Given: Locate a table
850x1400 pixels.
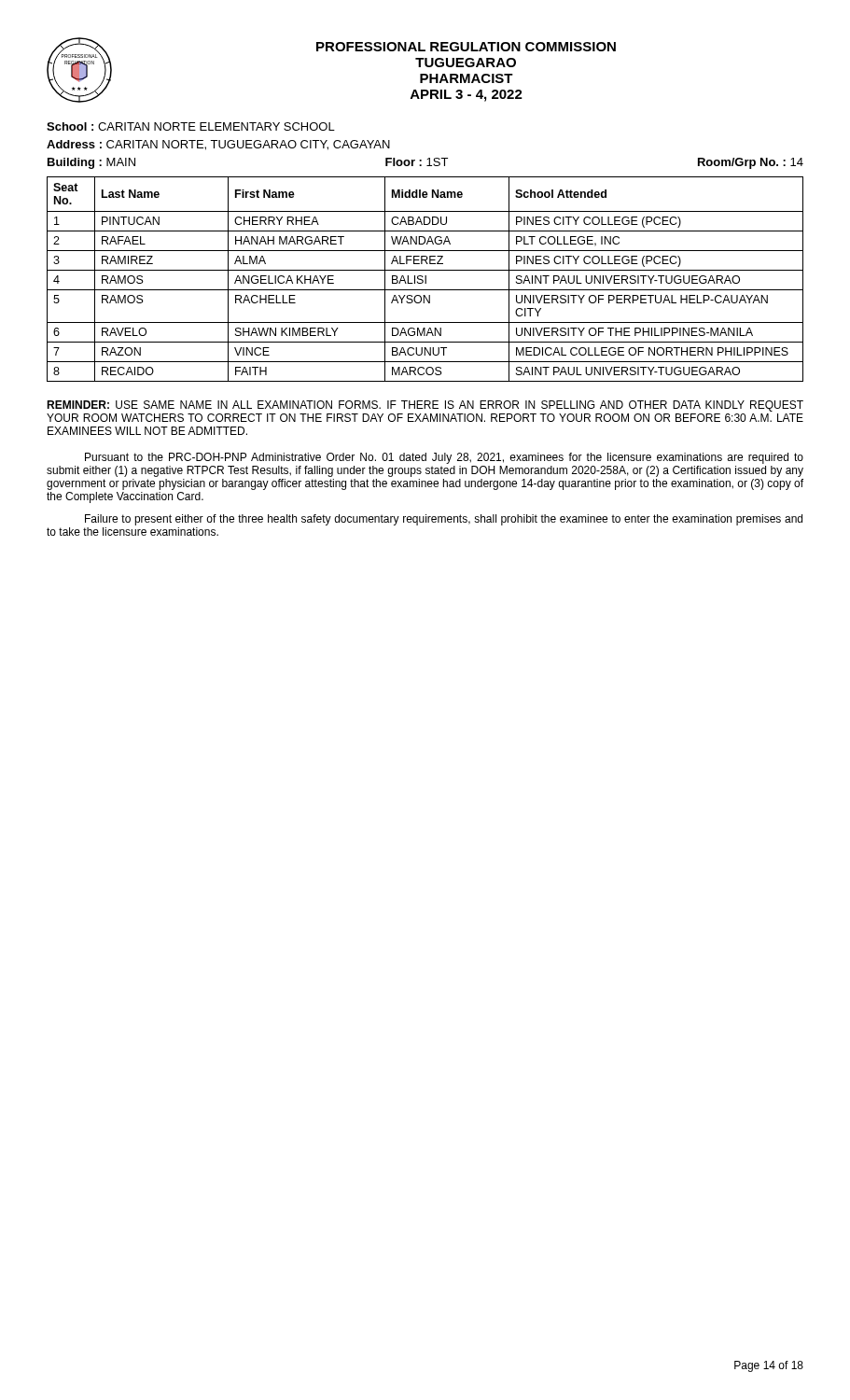Looking at the screenshot, I should click(425, 279).
